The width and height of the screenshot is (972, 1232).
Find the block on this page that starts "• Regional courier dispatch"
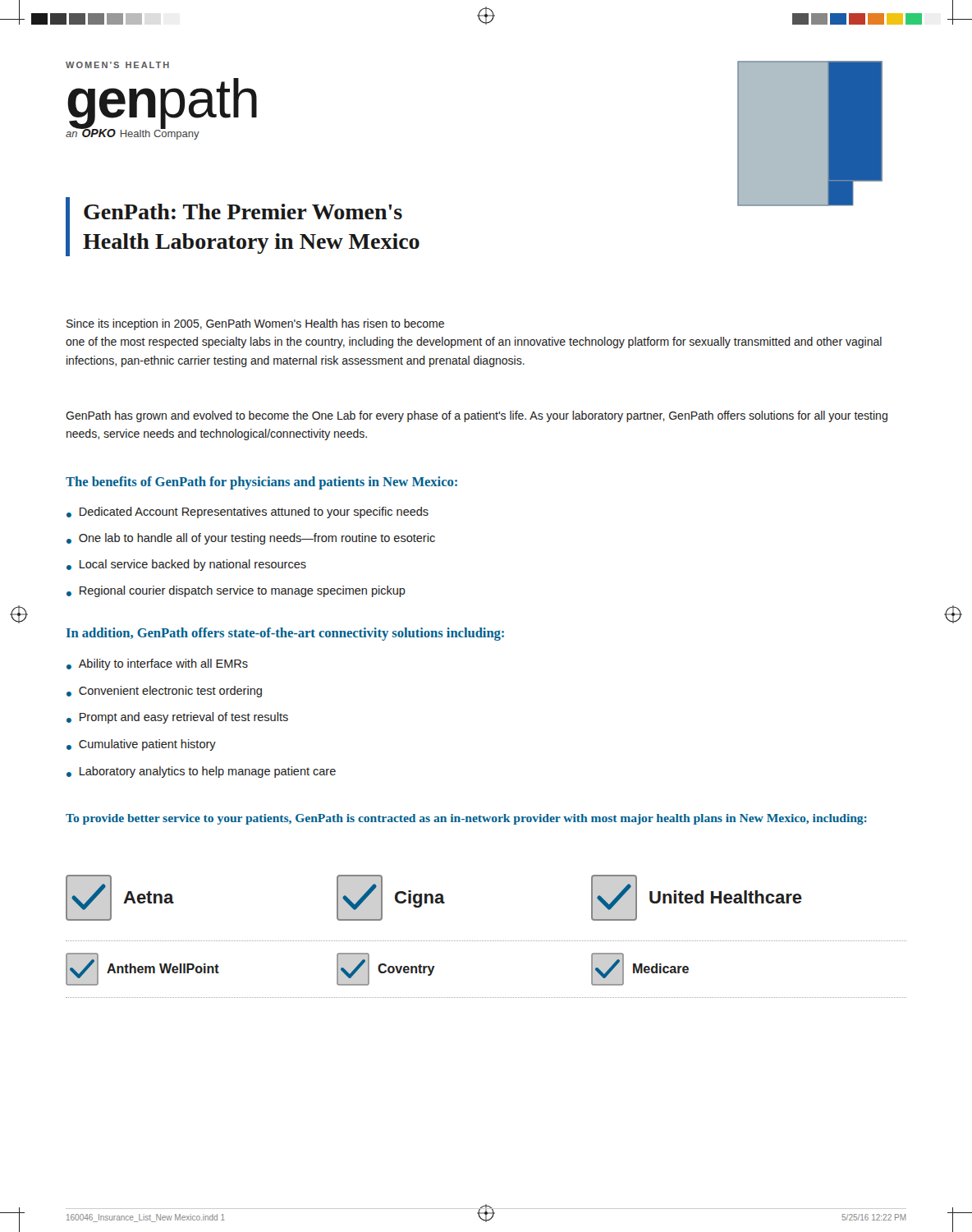(236, 594)
